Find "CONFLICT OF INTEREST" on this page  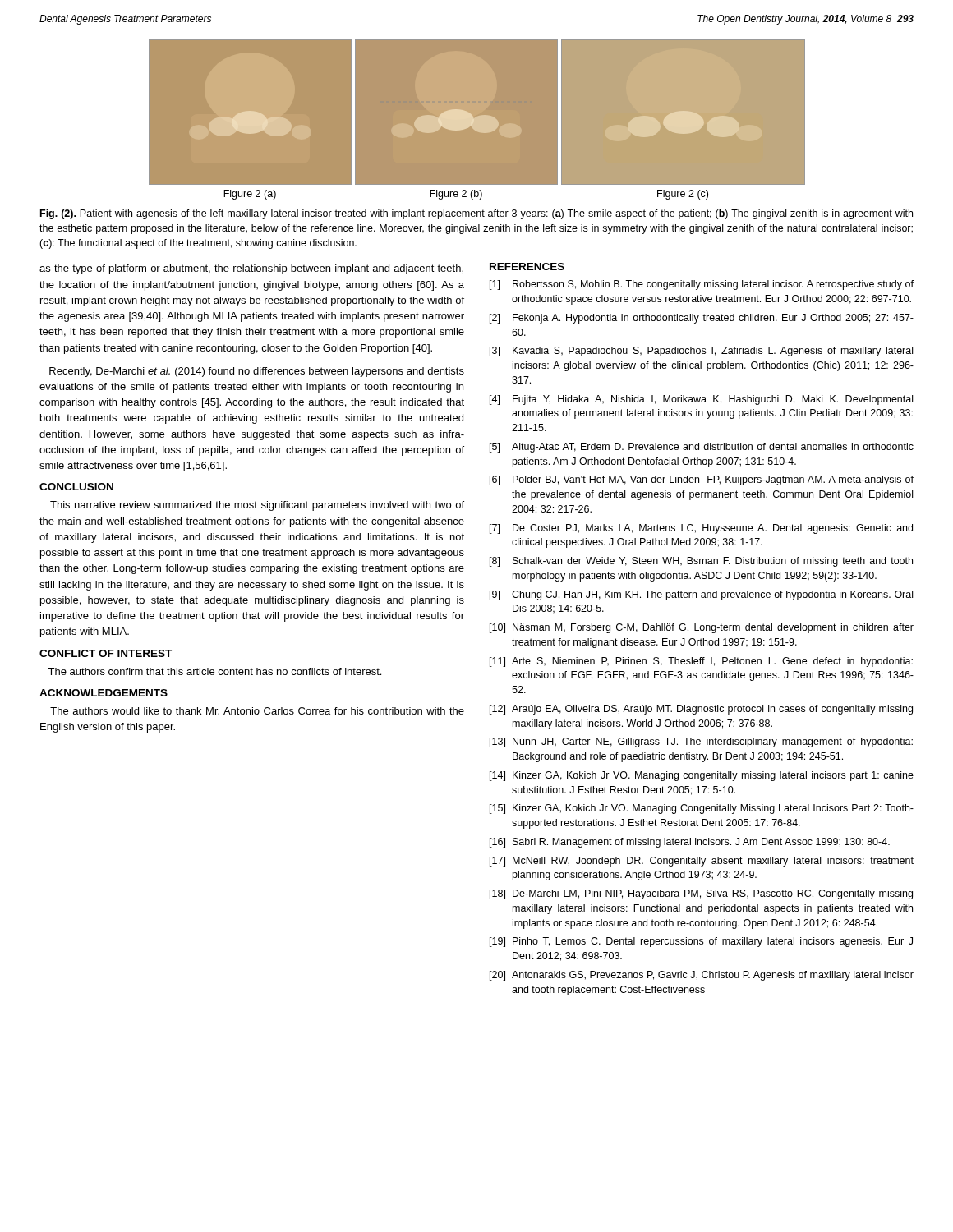pos(106,653)
